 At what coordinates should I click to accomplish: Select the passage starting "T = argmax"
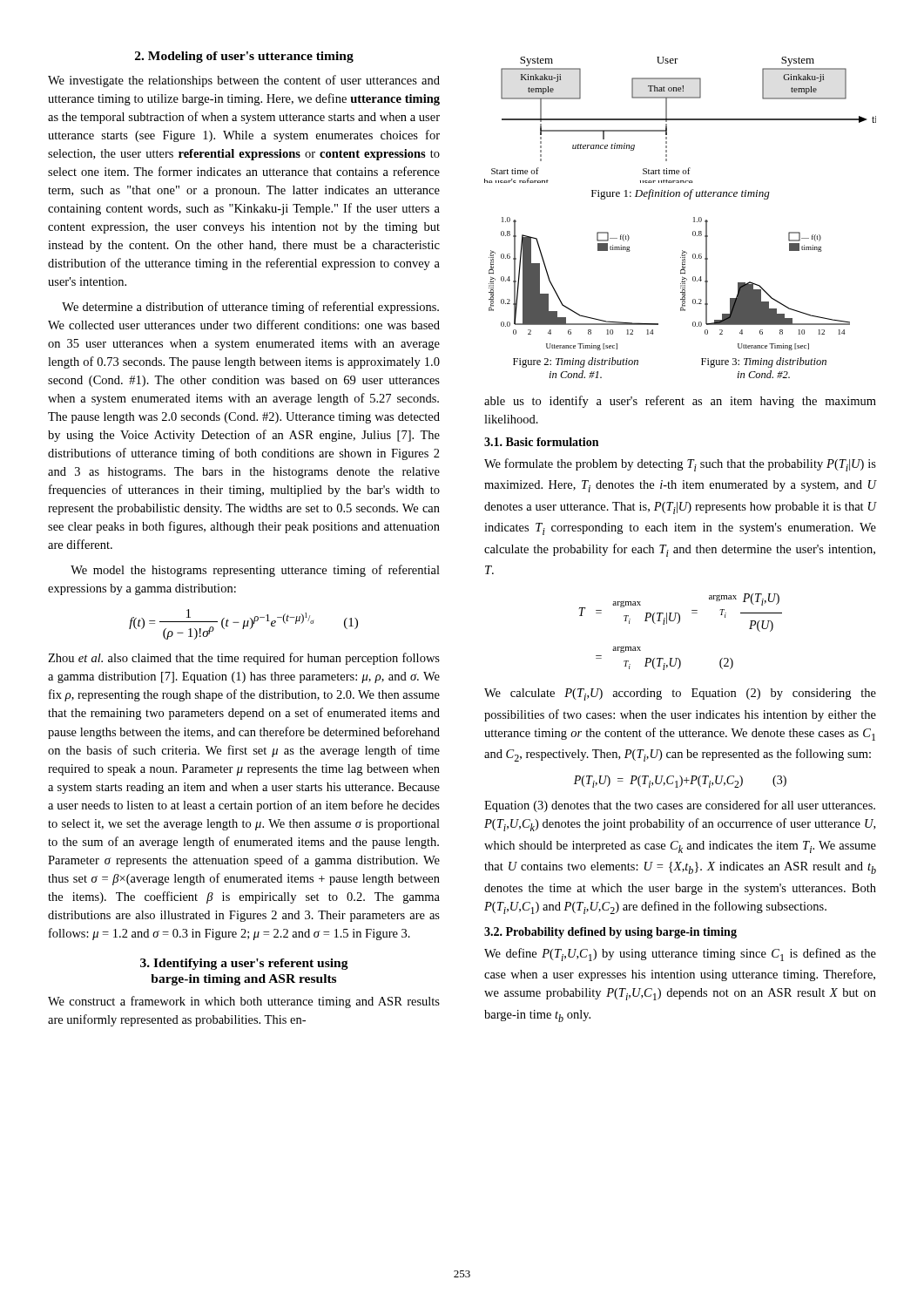(680, 632)
